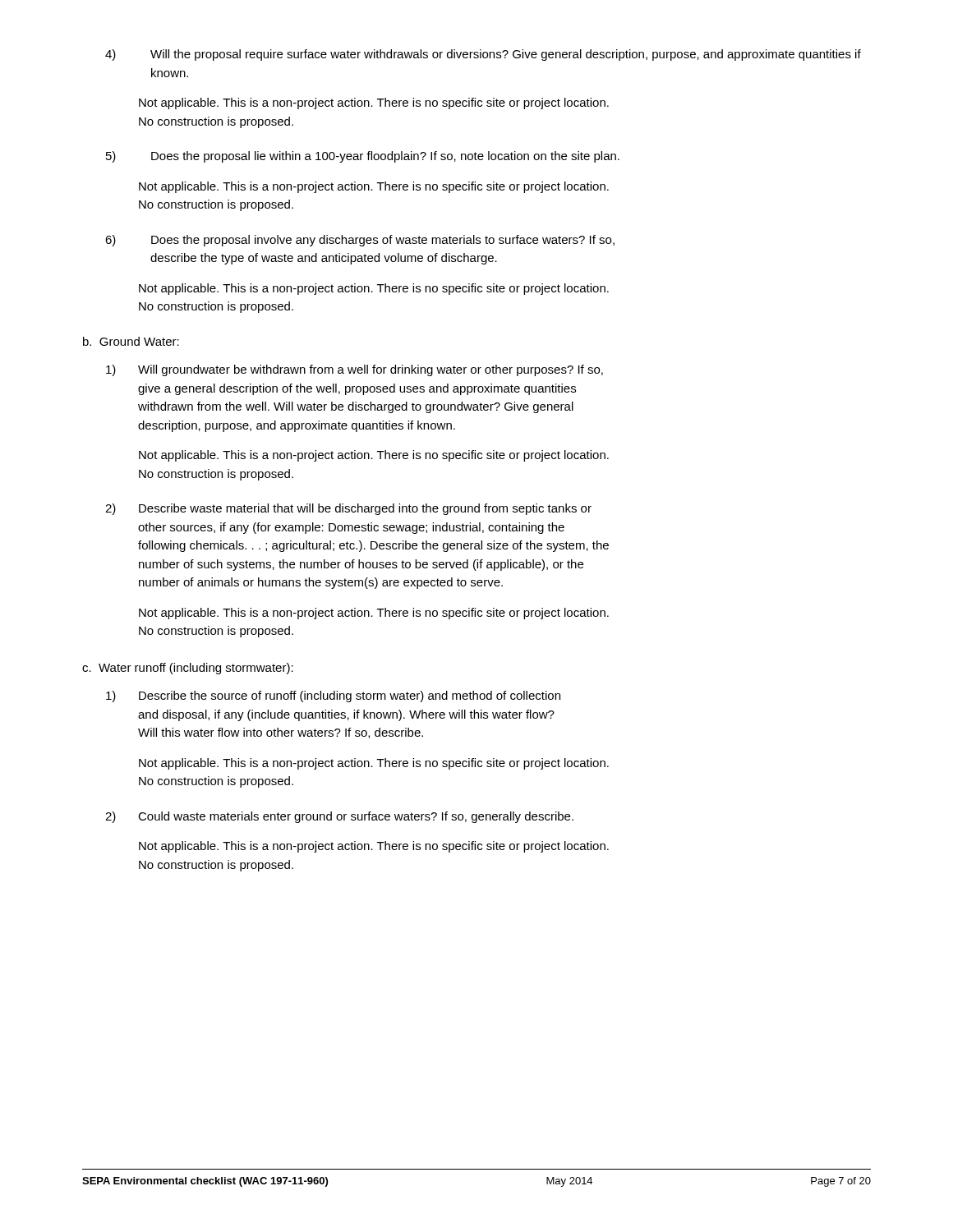Locate the list item that reads "5) Does the proposal lie within a"
The image size is (953, 1232).
point(476,180)
